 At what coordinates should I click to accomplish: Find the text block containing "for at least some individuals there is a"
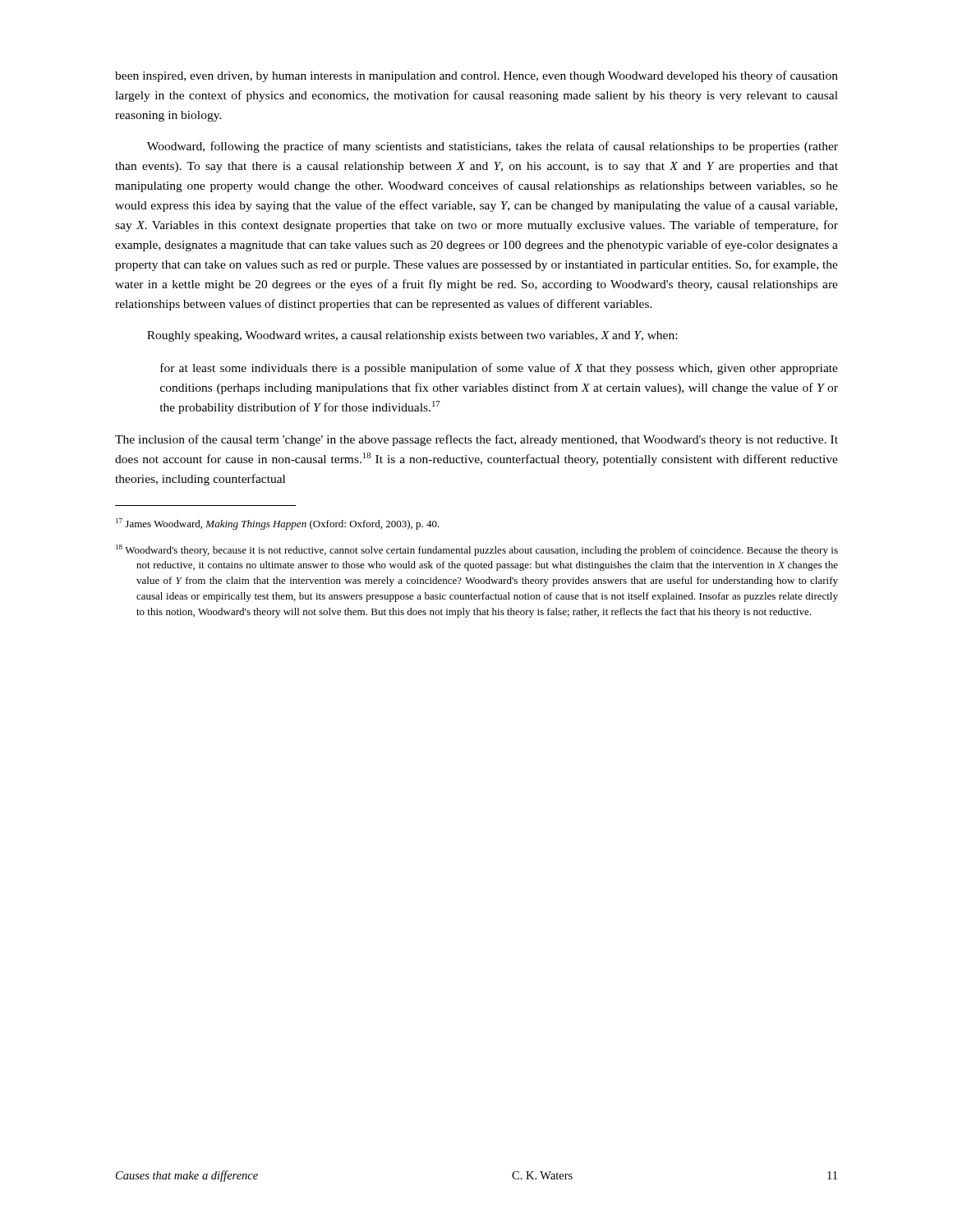pyautogui.click(x=499, y=387)
